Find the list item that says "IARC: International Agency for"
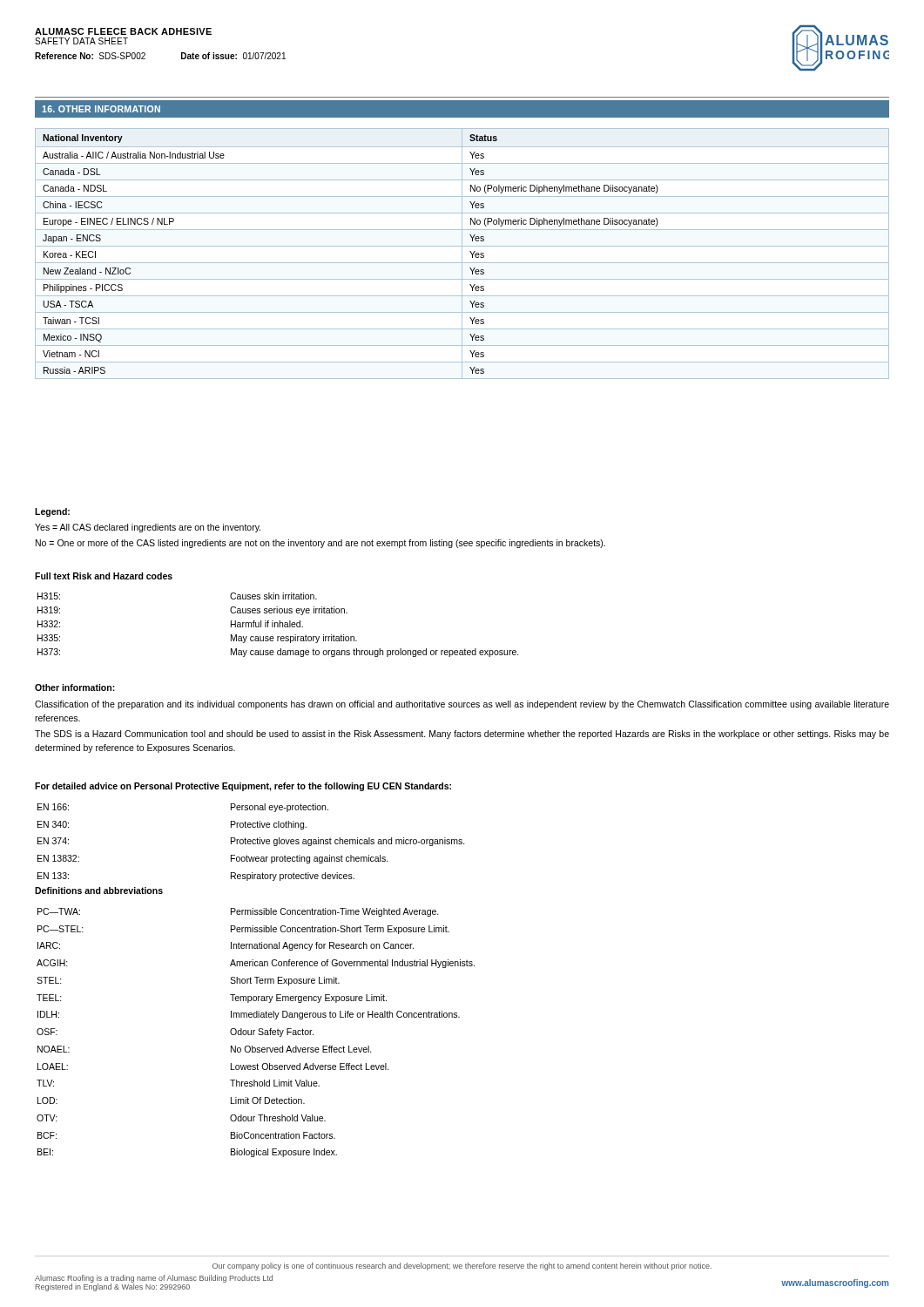The image size is (924, 1307). 48,946
